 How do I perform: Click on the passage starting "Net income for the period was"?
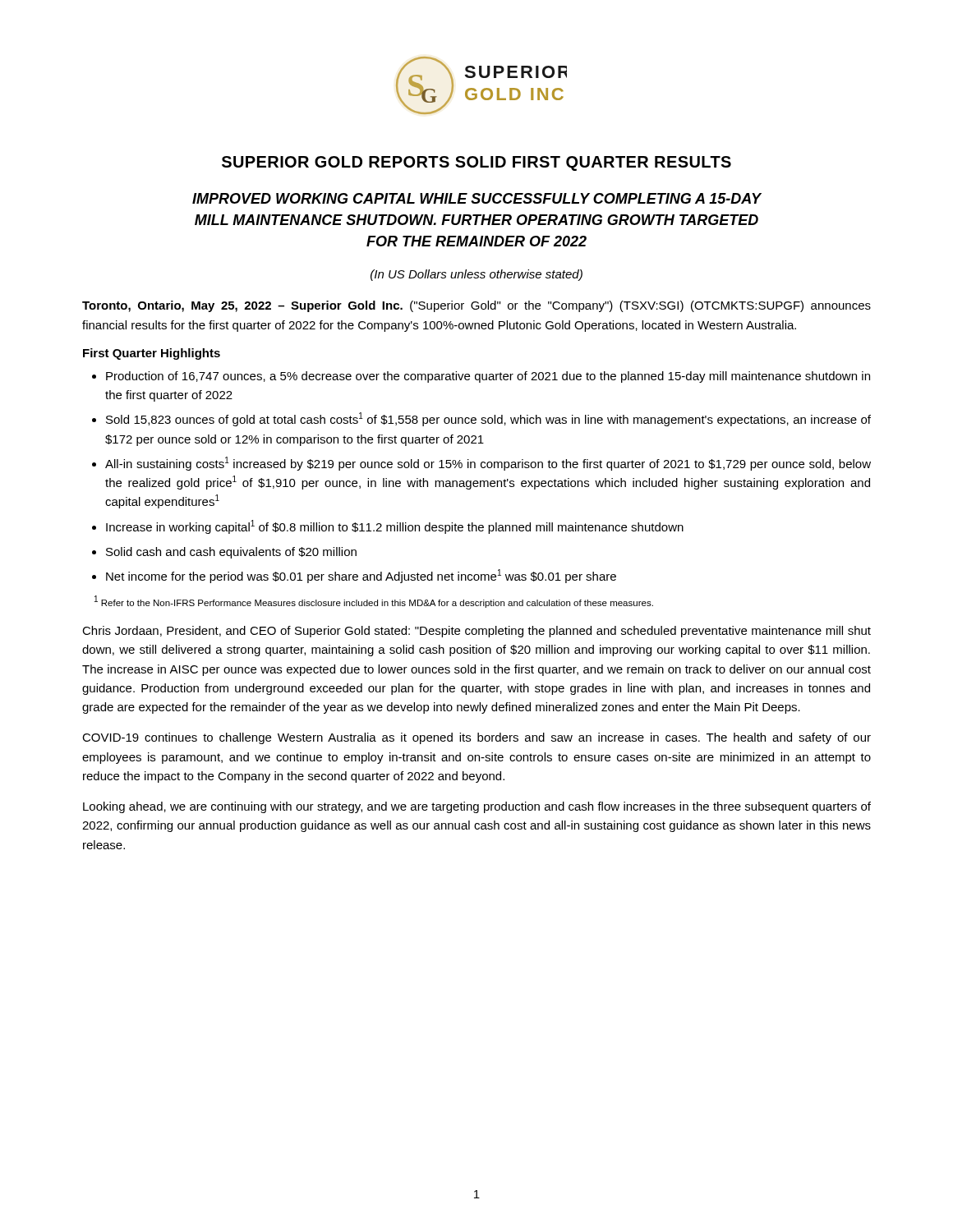point(361,576)
